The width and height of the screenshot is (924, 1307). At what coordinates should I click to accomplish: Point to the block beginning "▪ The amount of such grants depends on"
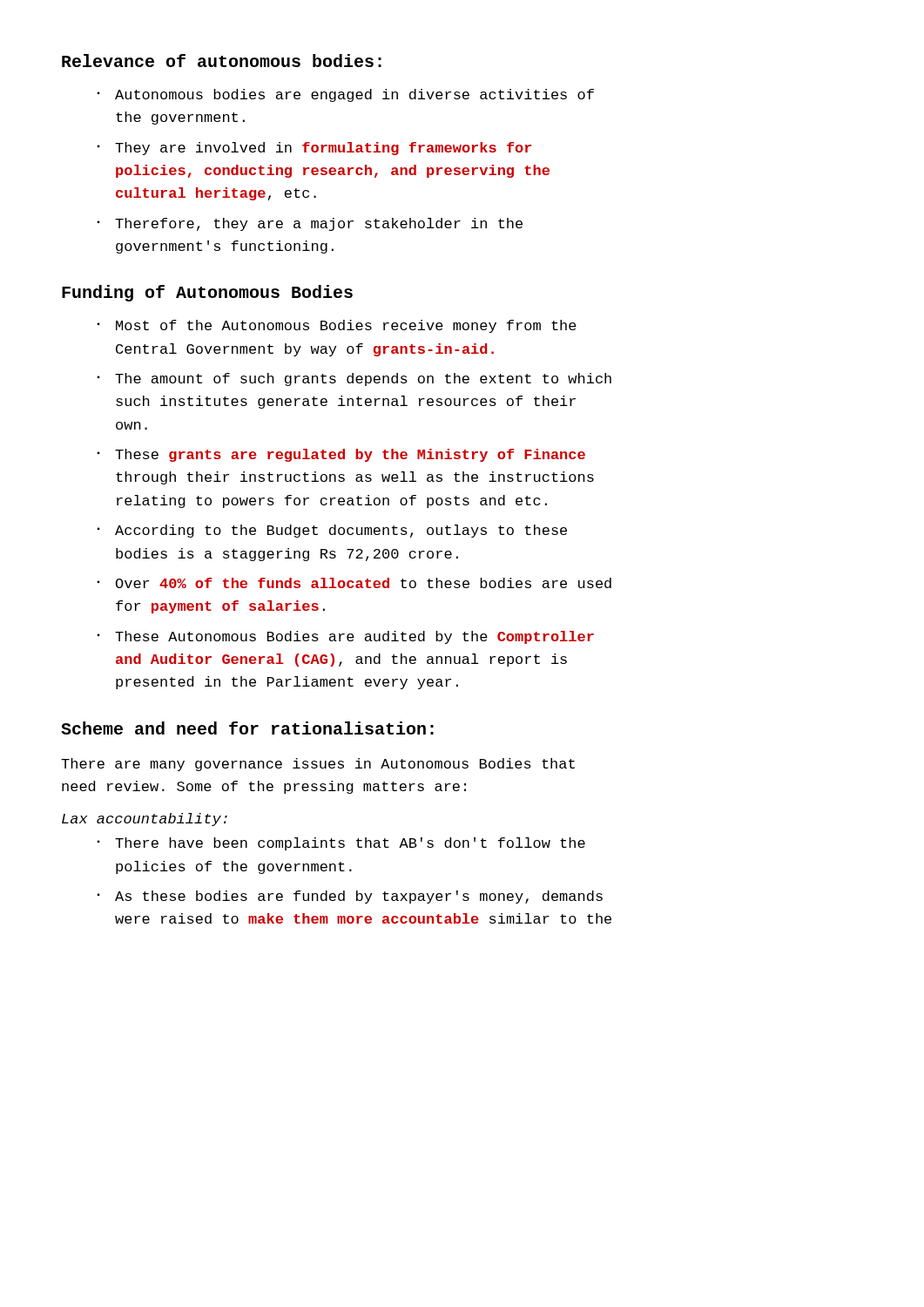click(x=479, y=403)
